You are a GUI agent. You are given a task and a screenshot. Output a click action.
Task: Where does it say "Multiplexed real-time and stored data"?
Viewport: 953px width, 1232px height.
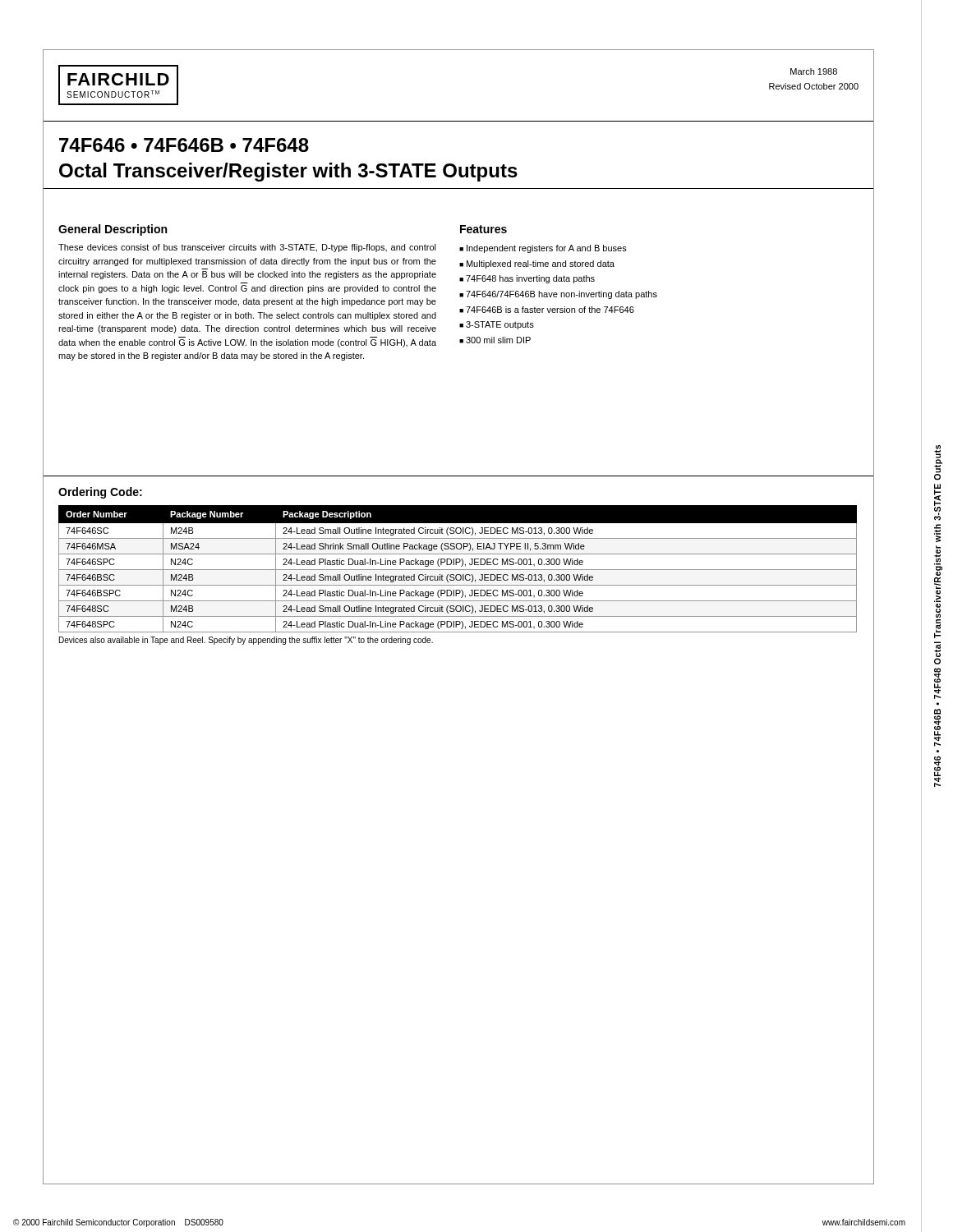coord(540,263)
